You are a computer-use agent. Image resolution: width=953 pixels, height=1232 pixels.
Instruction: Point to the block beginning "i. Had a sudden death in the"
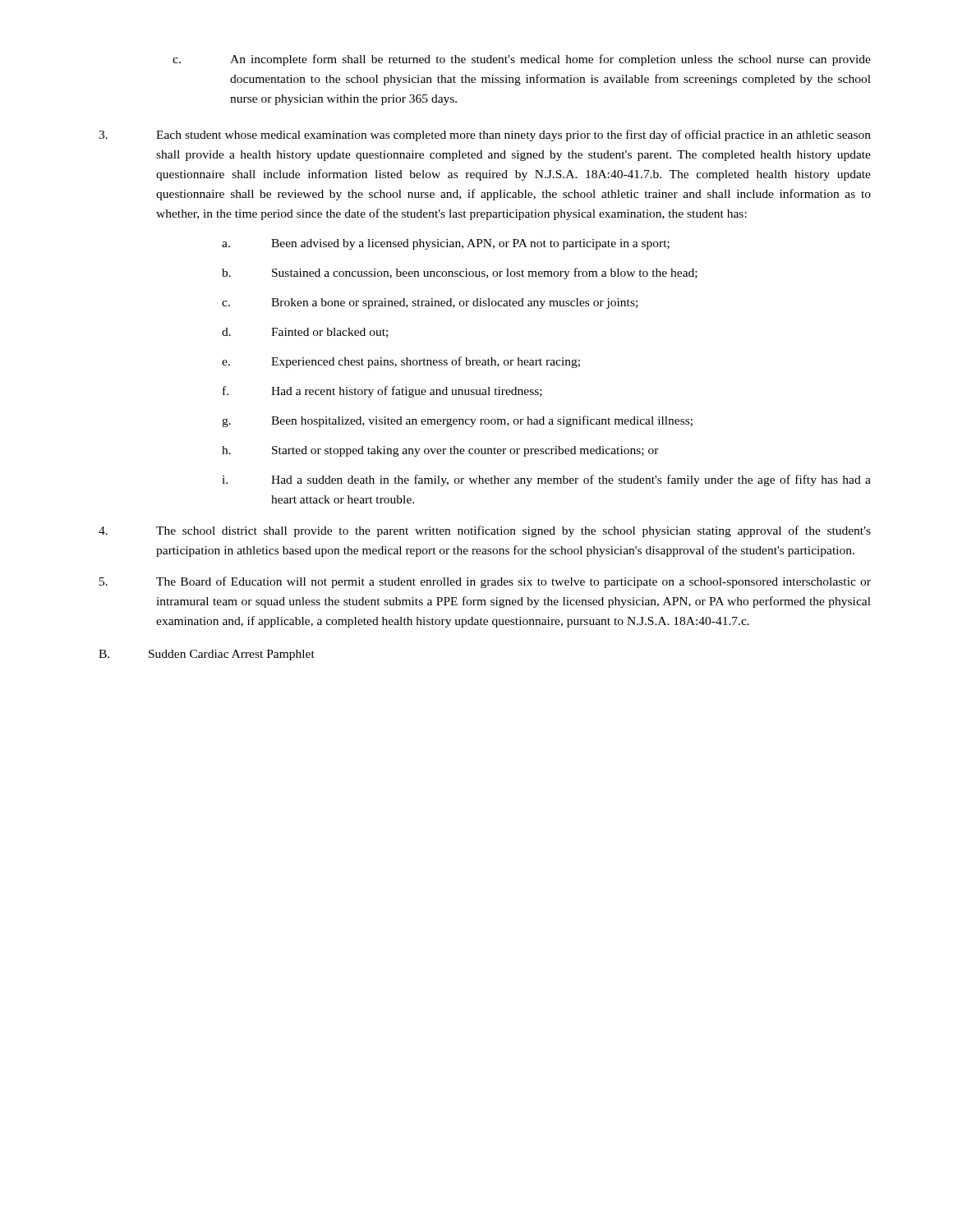coord(546,490)
